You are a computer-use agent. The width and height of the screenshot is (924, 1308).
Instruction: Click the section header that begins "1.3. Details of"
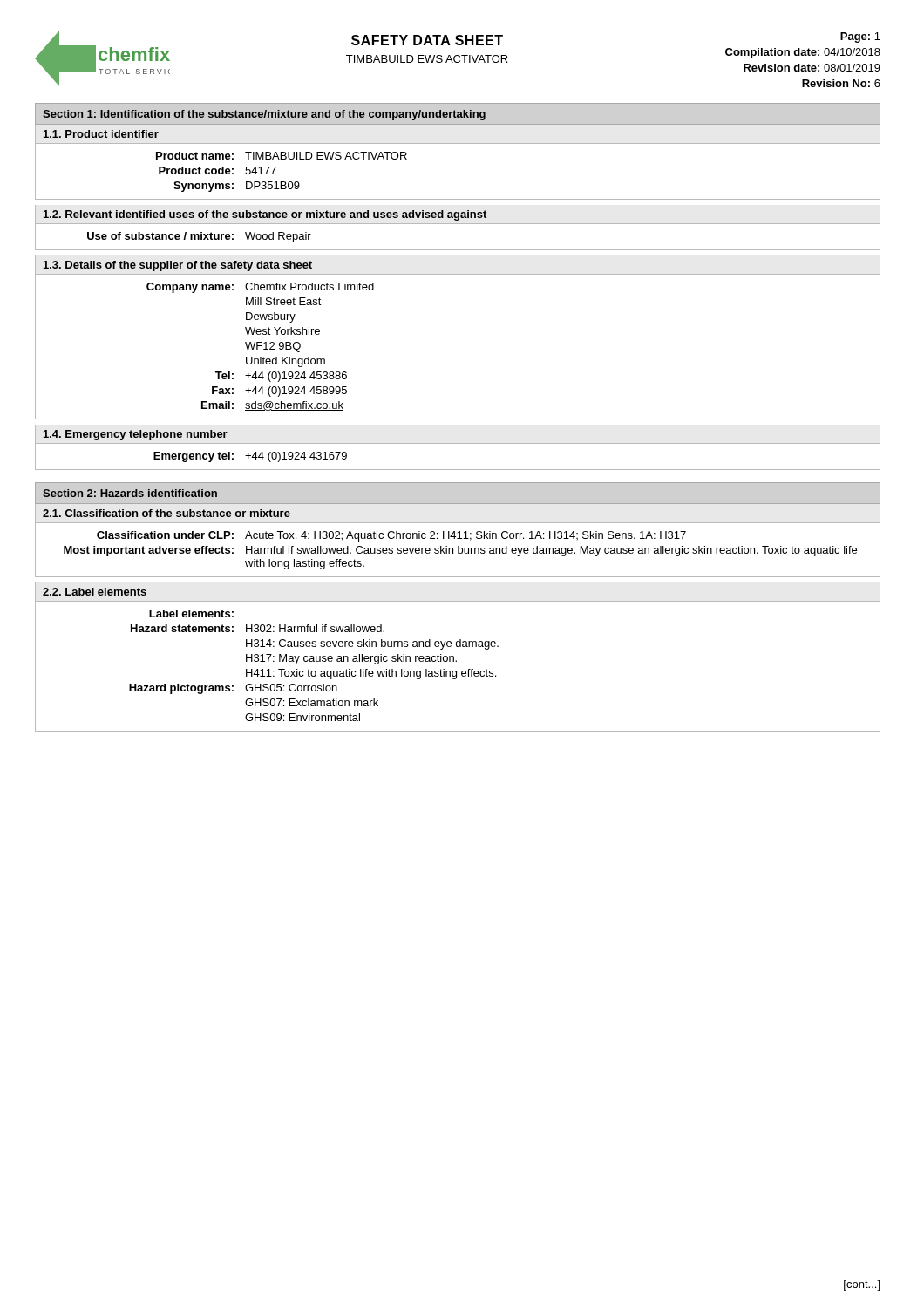tap(177, 265)
